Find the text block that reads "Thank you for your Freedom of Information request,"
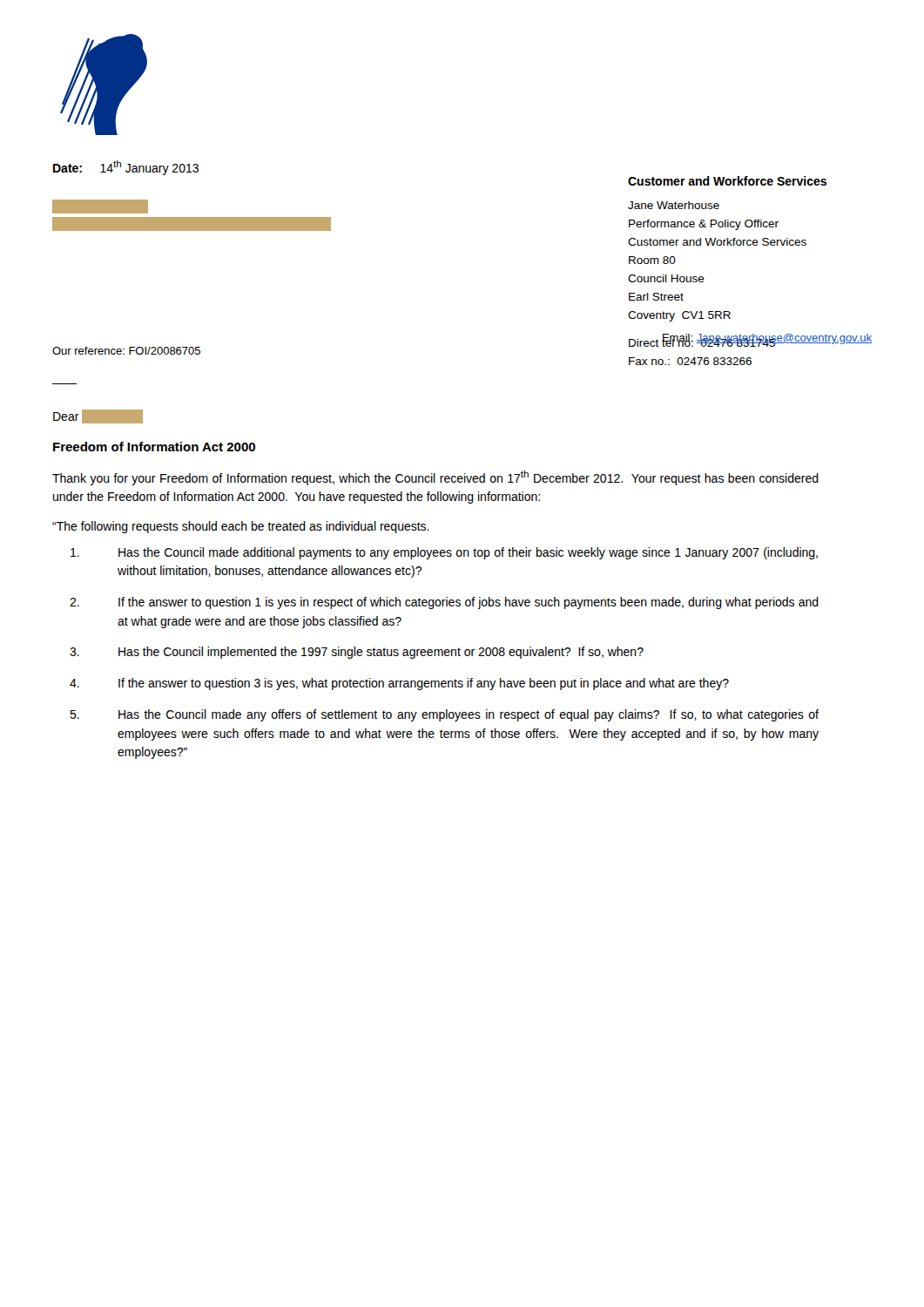The width and height of the screenshot is (924, 1307). 435,486
